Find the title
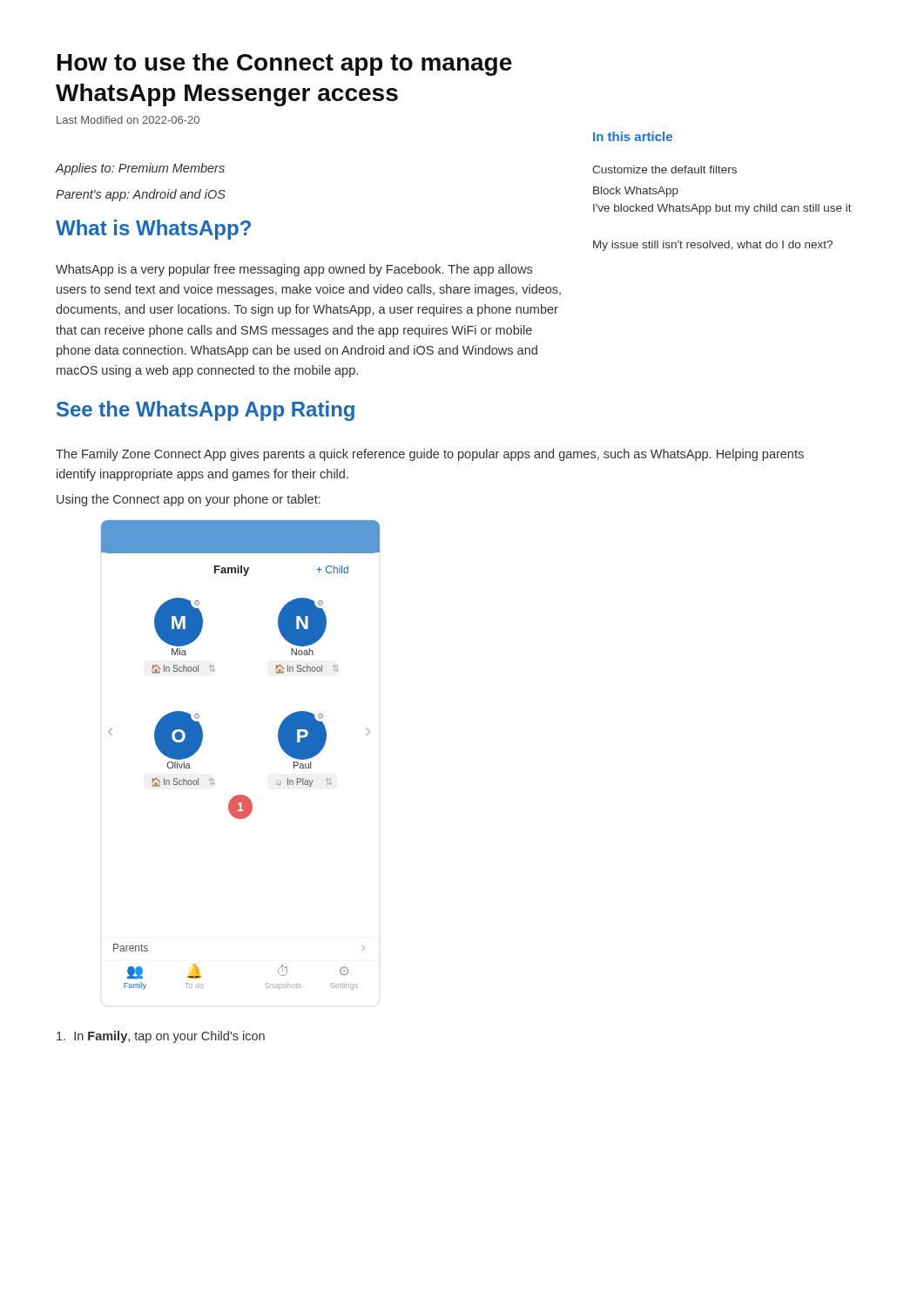This screenshot has width=924, height=1307. point(317,78)
